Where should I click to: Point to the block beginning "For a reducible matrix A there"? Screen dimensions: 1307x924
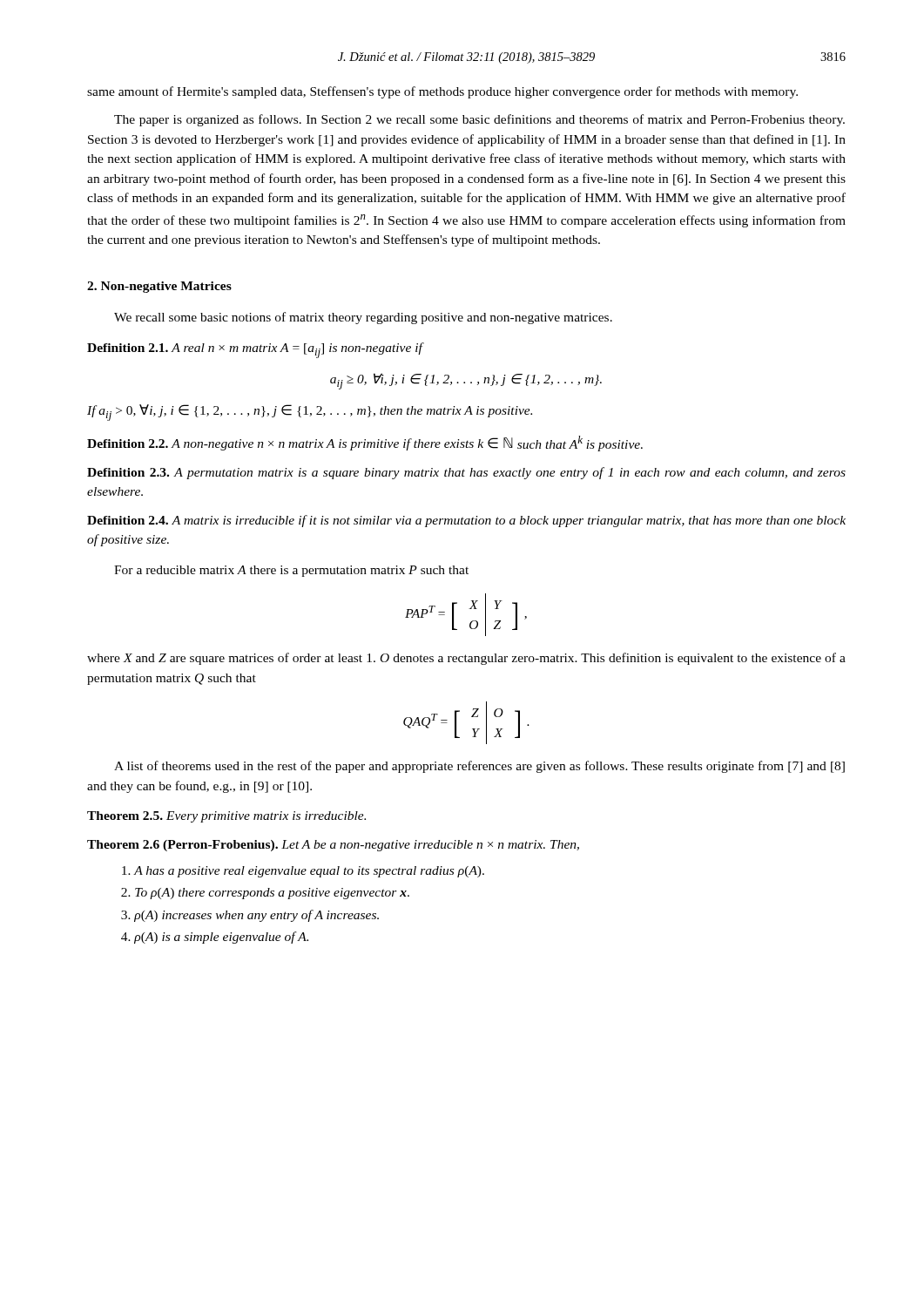[x=466, y=570]
